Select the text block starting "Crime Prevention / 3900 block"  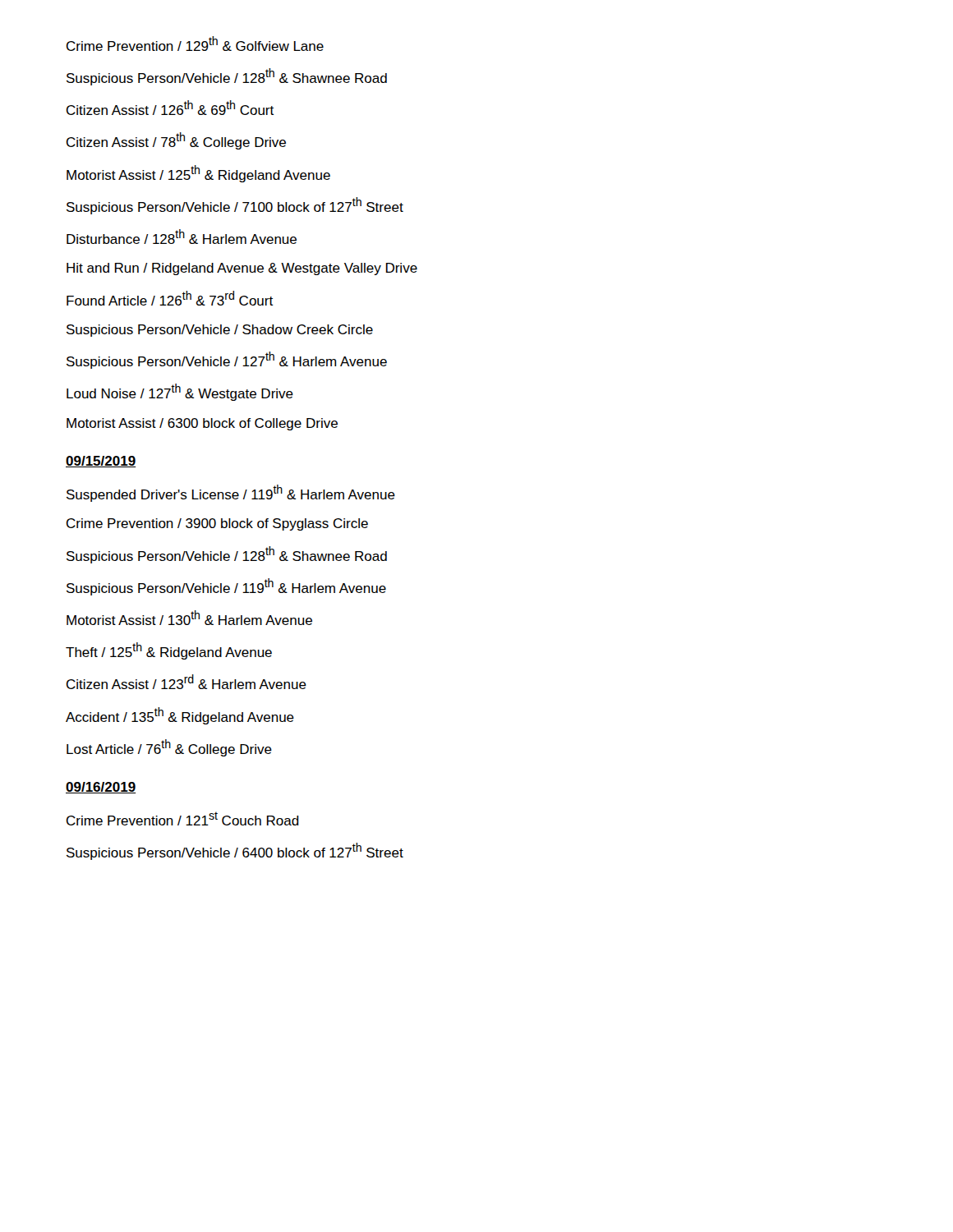[x=217, y=524]
